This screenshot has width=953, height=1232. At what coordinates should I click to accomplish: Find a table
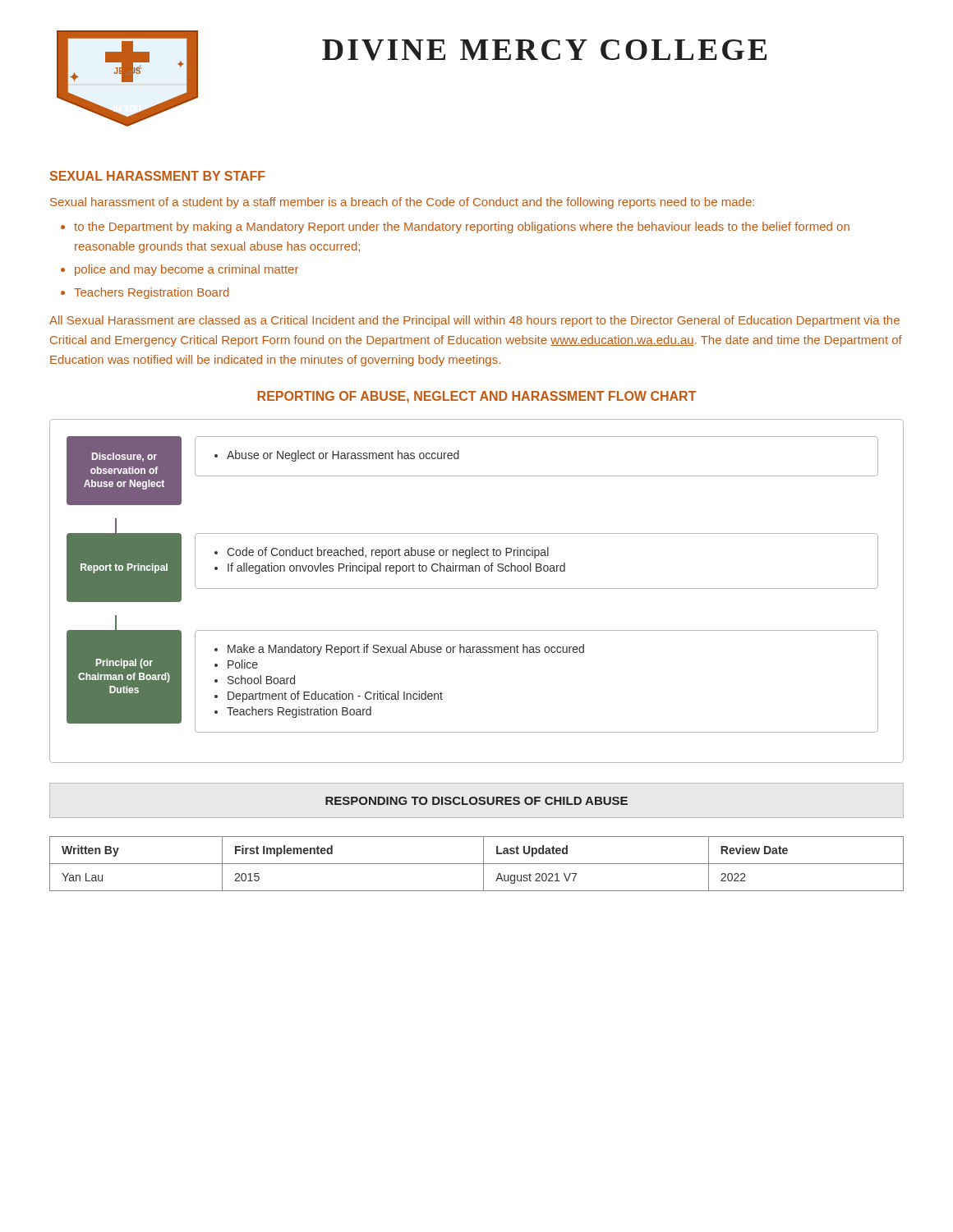coord(476,864)
